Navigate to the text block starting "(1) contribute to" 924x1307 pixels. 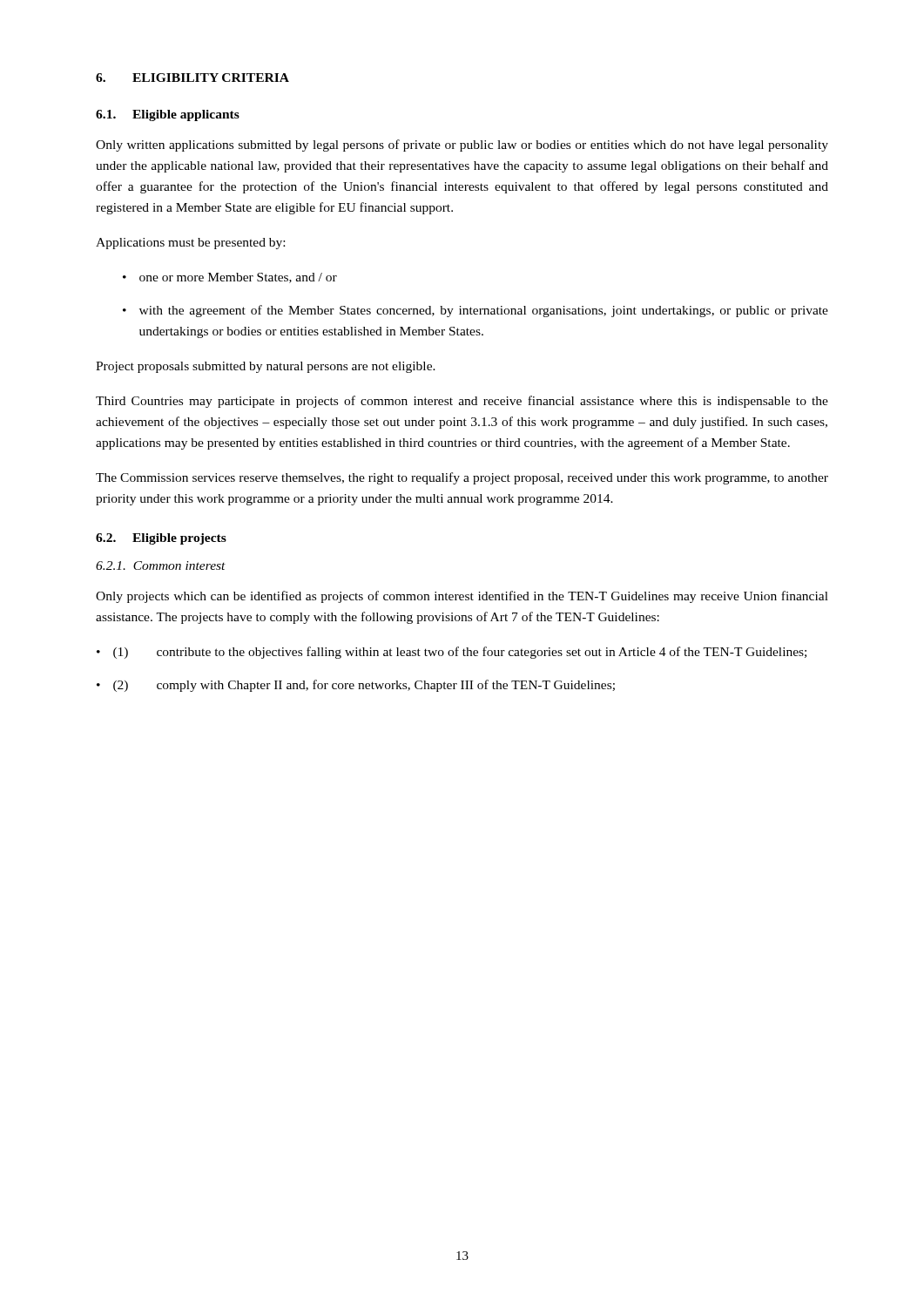[460, 652]
